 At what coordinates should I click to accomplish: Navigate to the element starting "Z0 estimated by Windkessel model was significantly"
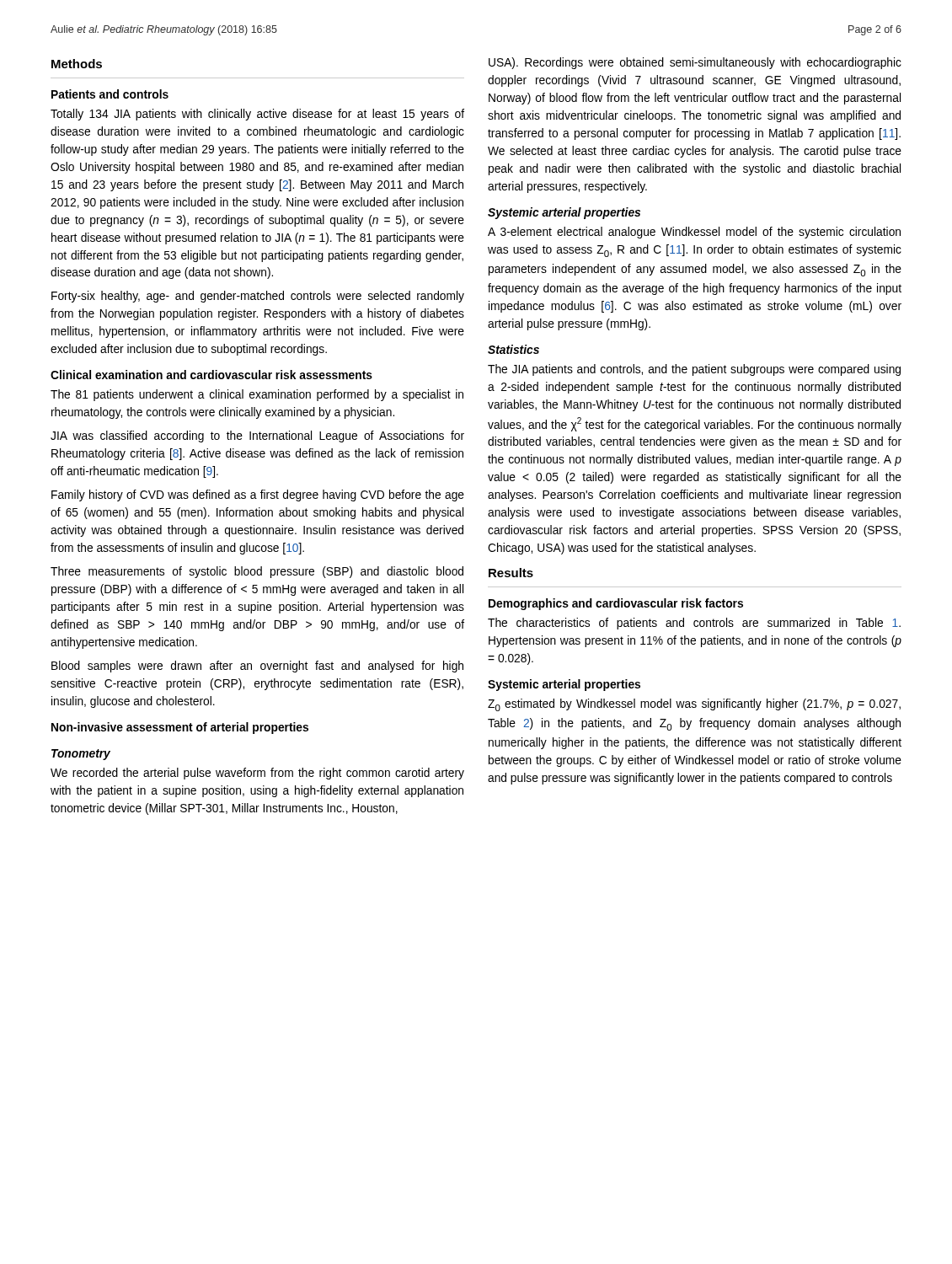pyautogui.click(x=695, y=742)
